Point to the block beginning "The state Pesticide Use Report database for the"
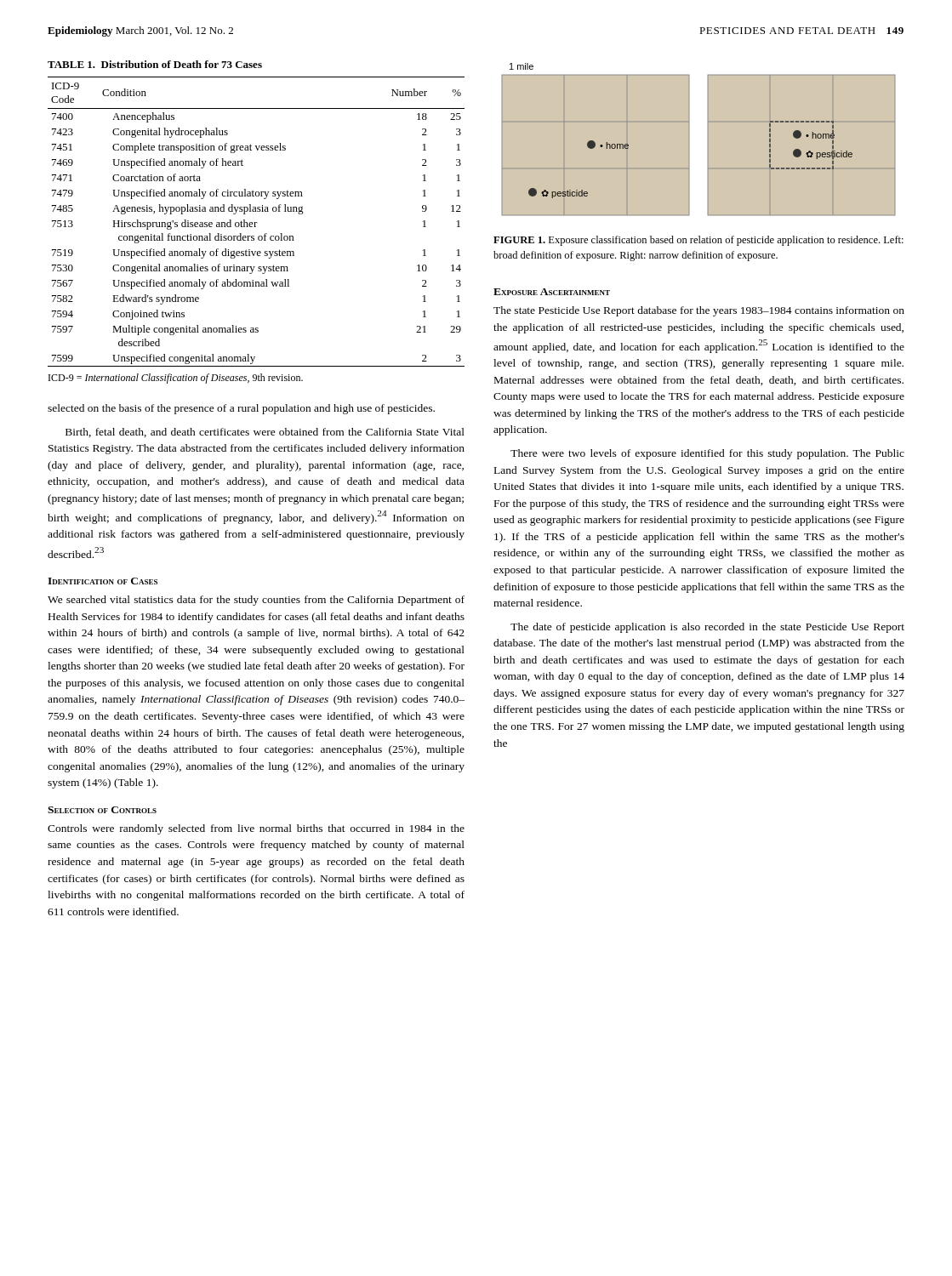 [x=699, y=527]
